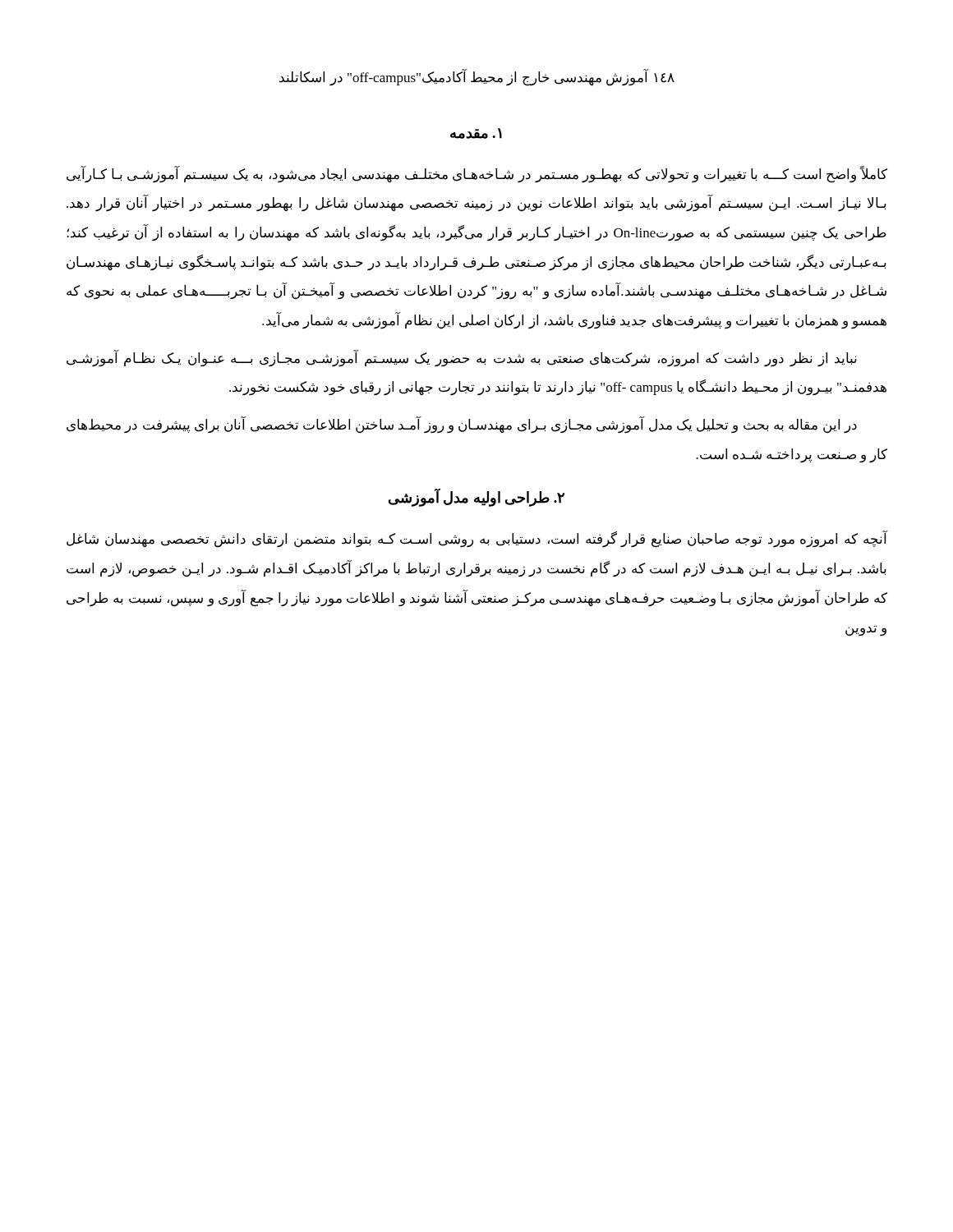Image resolution: width=953 pixels, height=1232 pixels.
Task: Where is the passage that starts "آنچه که امروزه مورد توجه صاحبان صنایع قرار"?
Action: click(x=476, y=584)
